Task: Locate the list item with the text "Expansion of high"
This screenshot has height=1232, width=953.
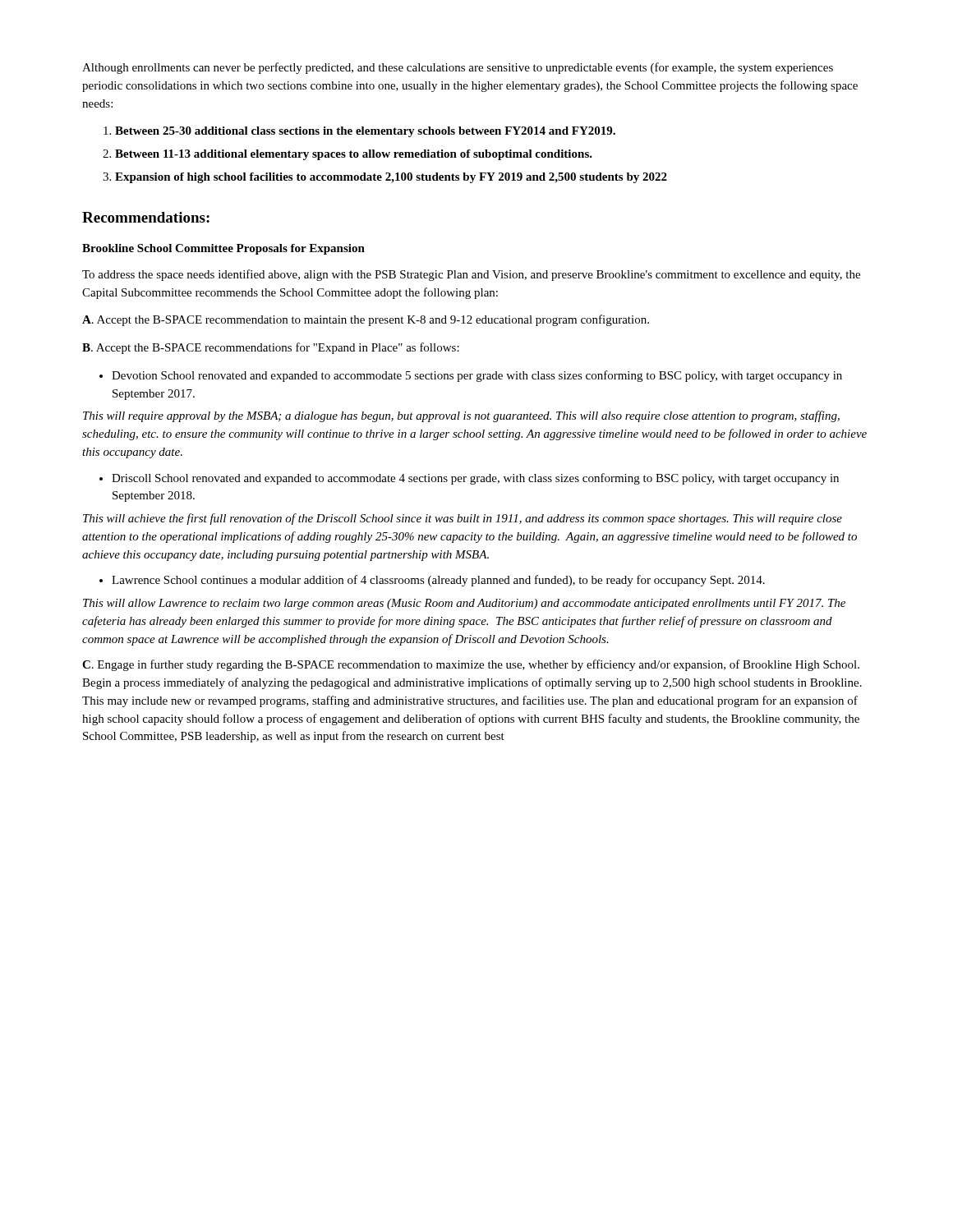Action: pyautogui.click(x=493, y=177)
